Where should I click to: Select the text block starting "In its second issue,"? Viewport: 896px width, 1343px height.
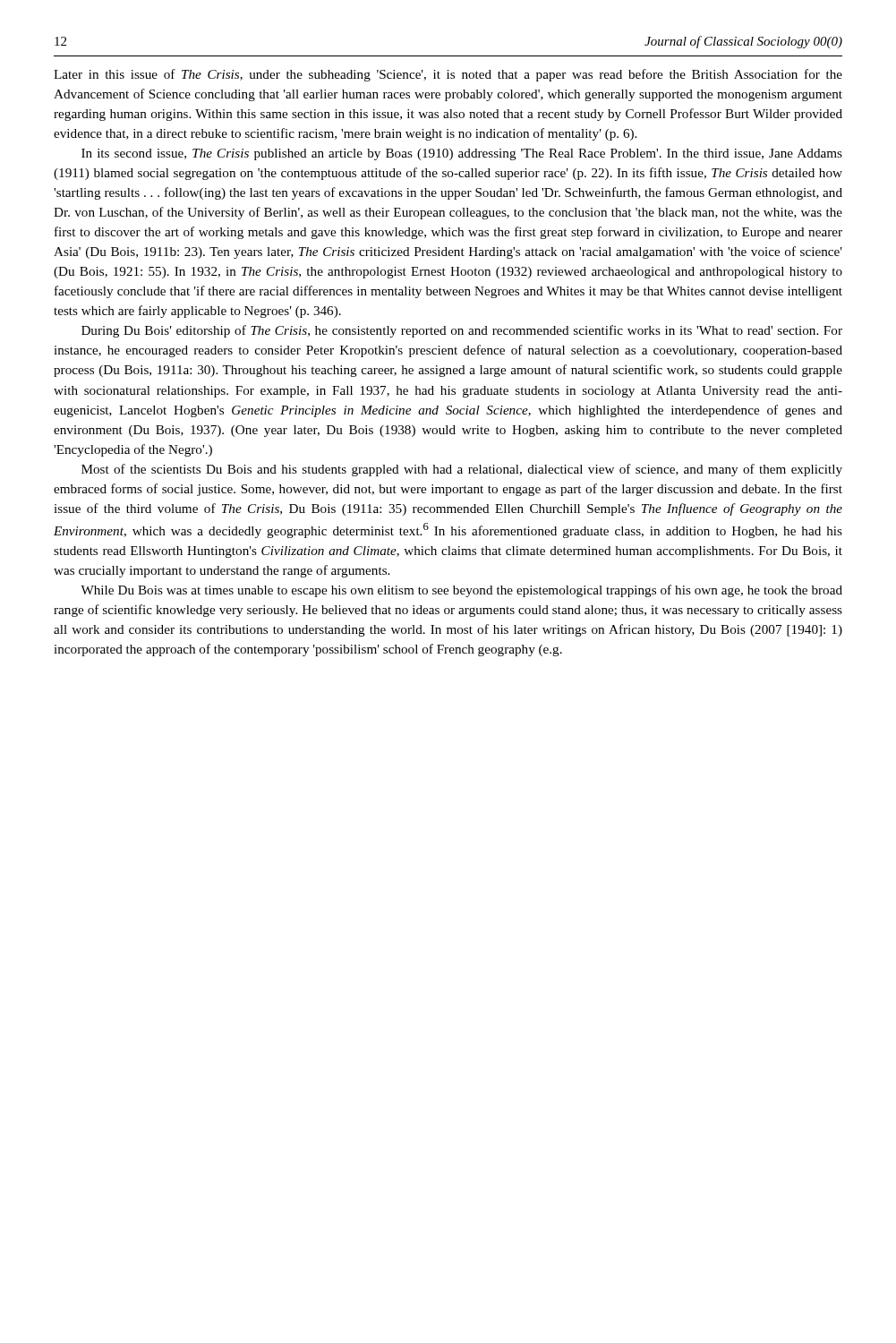tap(448, 232)
